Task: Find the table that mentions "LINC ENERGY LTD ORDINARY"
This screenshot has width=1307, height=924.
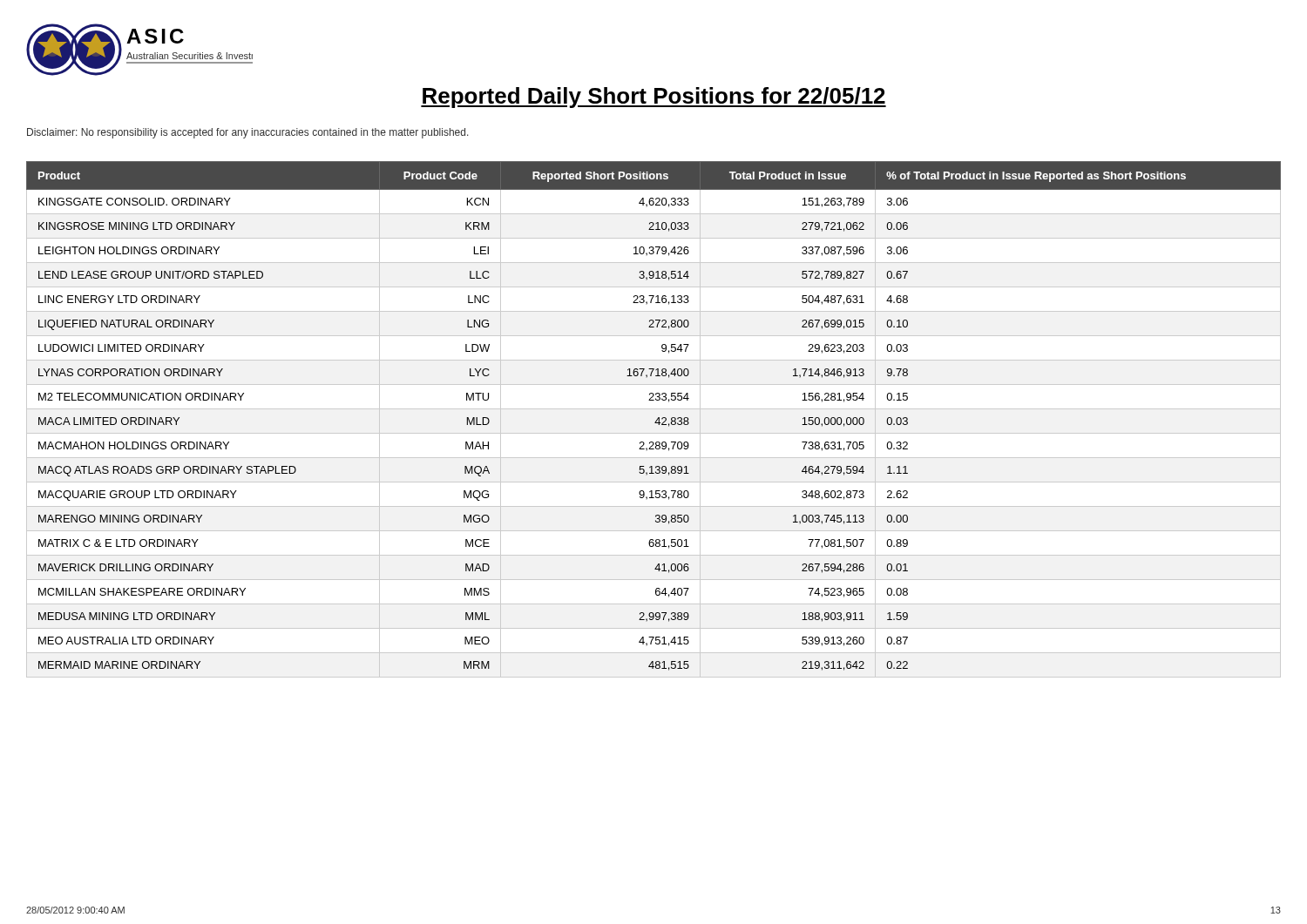Action: click(x=654, y=521)
